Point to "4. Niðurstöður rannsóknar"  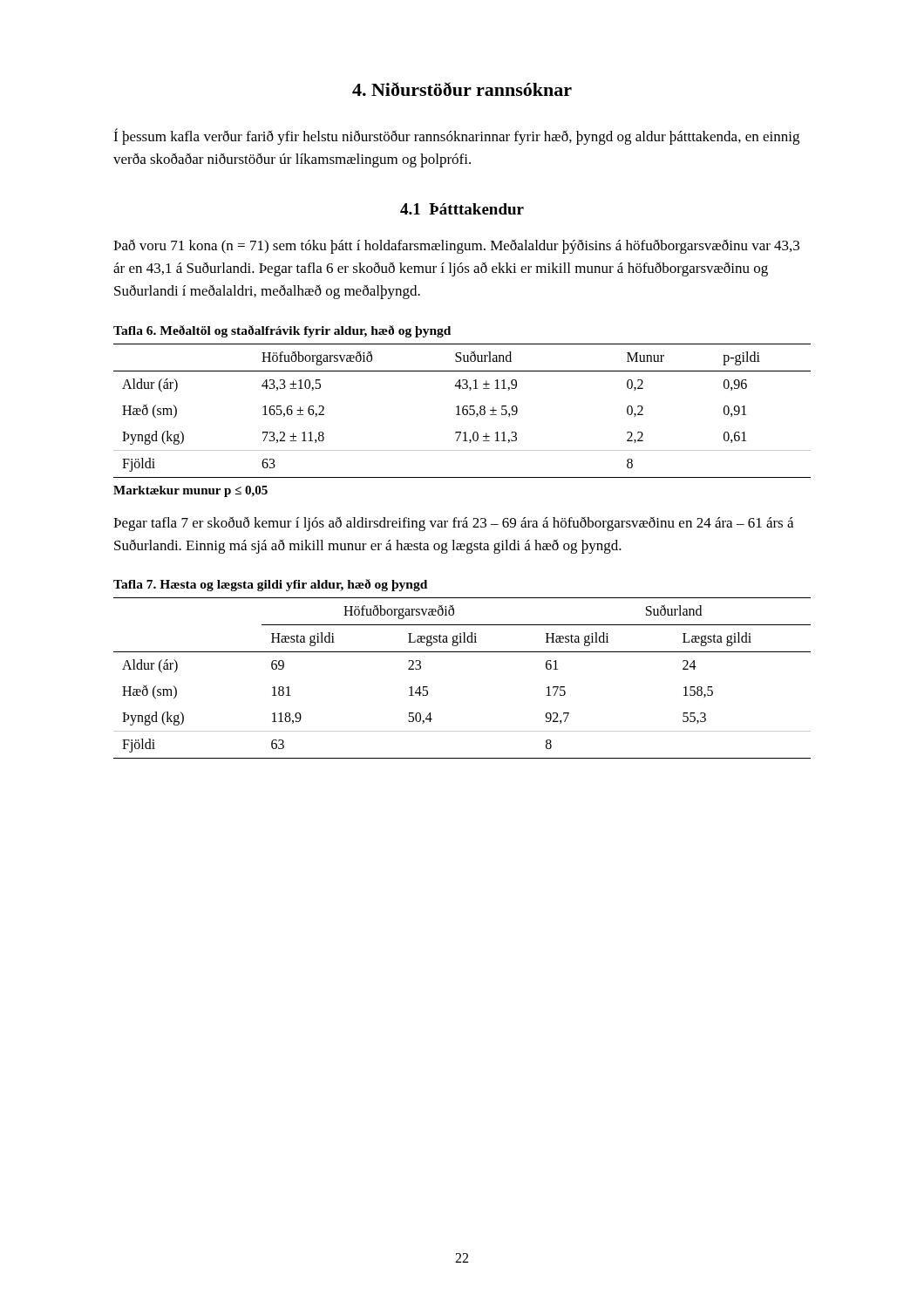462,90
